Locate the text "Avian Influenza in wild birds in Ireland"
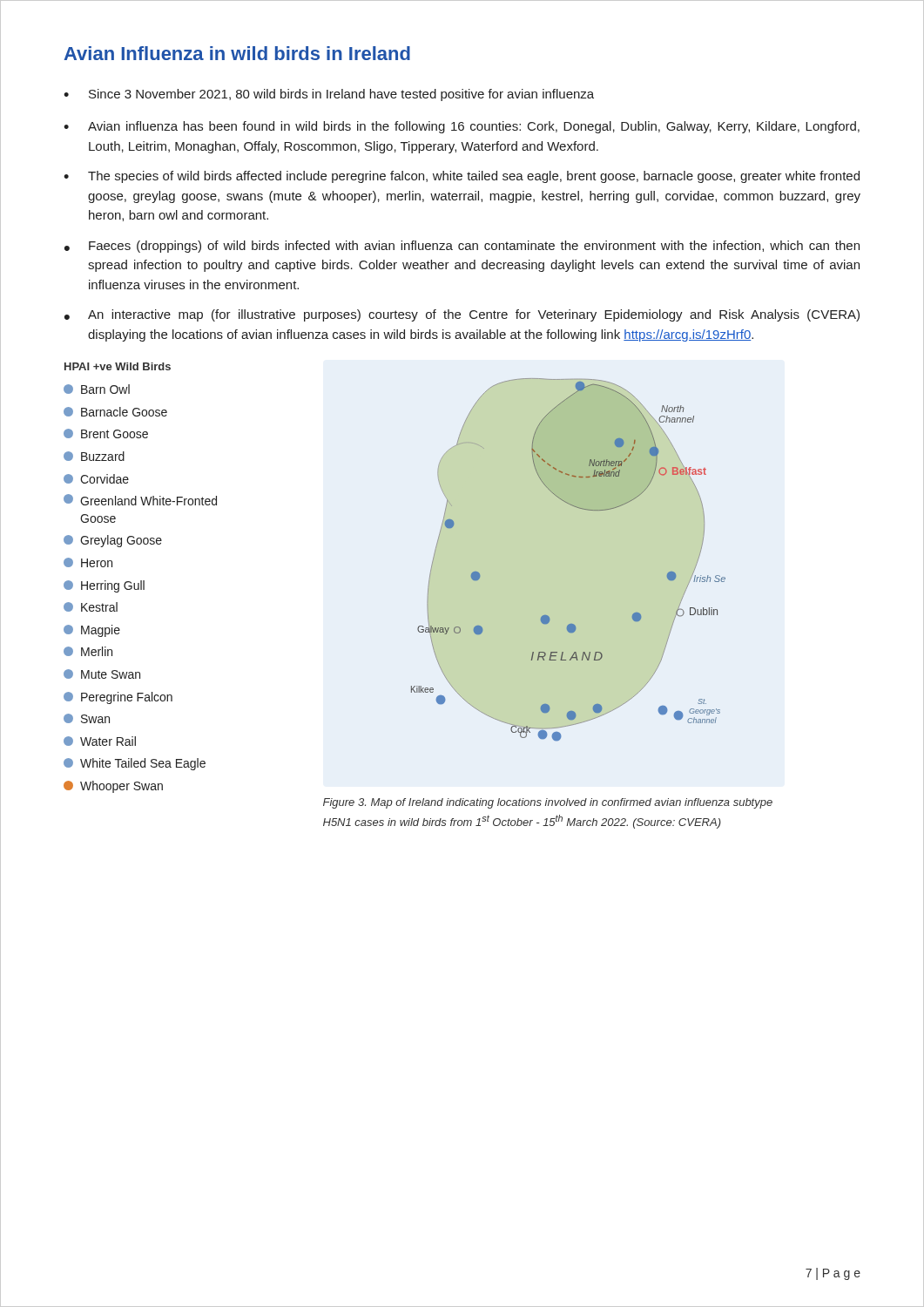 [237, 54]
